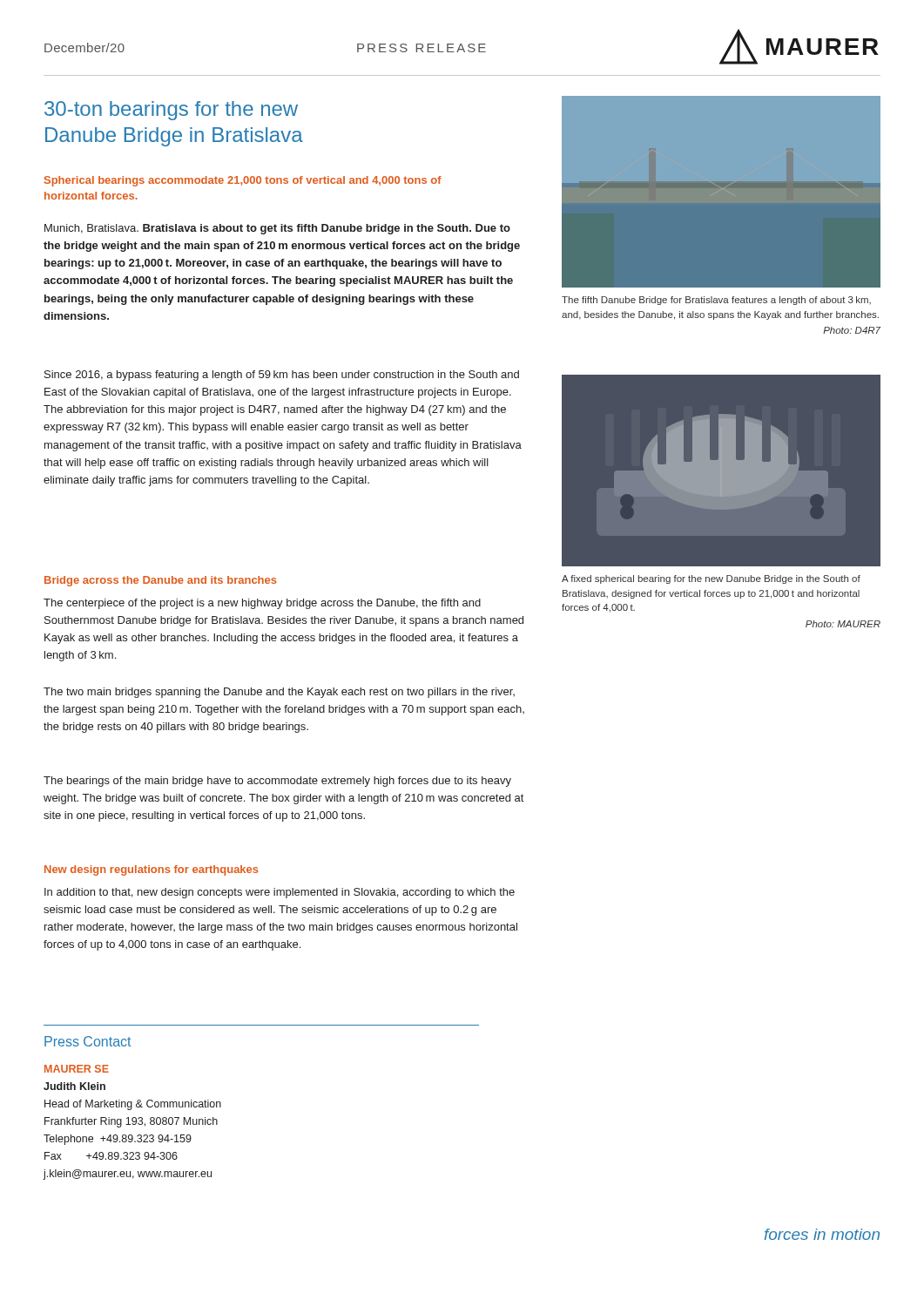924x1307 pixels.
Task: Find the text block that says "The bearings of"
Action: tap(284, 798)
